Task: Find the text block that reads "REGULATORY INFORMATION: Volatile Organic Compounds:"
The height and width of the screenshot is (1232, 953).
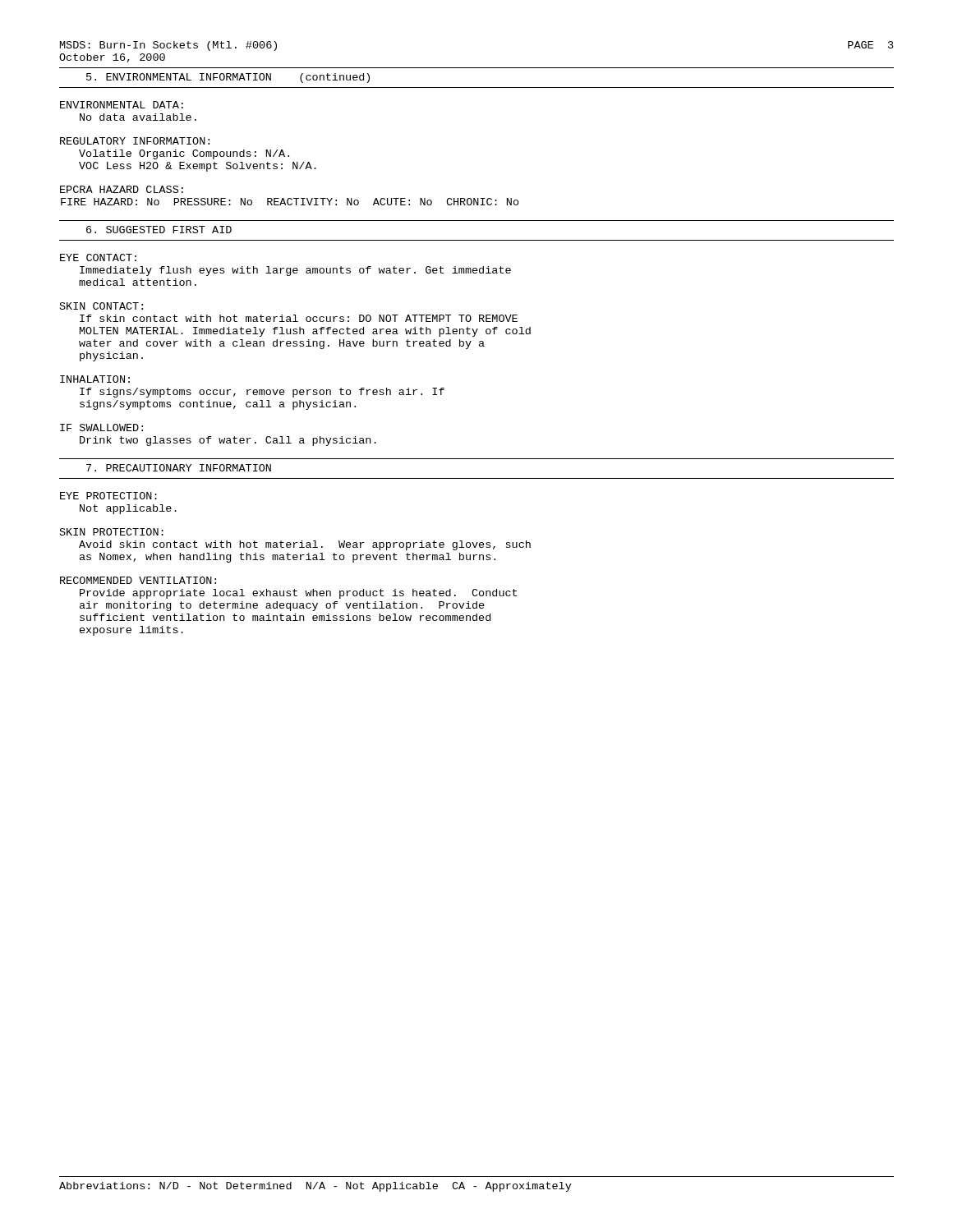Action: 135,141
